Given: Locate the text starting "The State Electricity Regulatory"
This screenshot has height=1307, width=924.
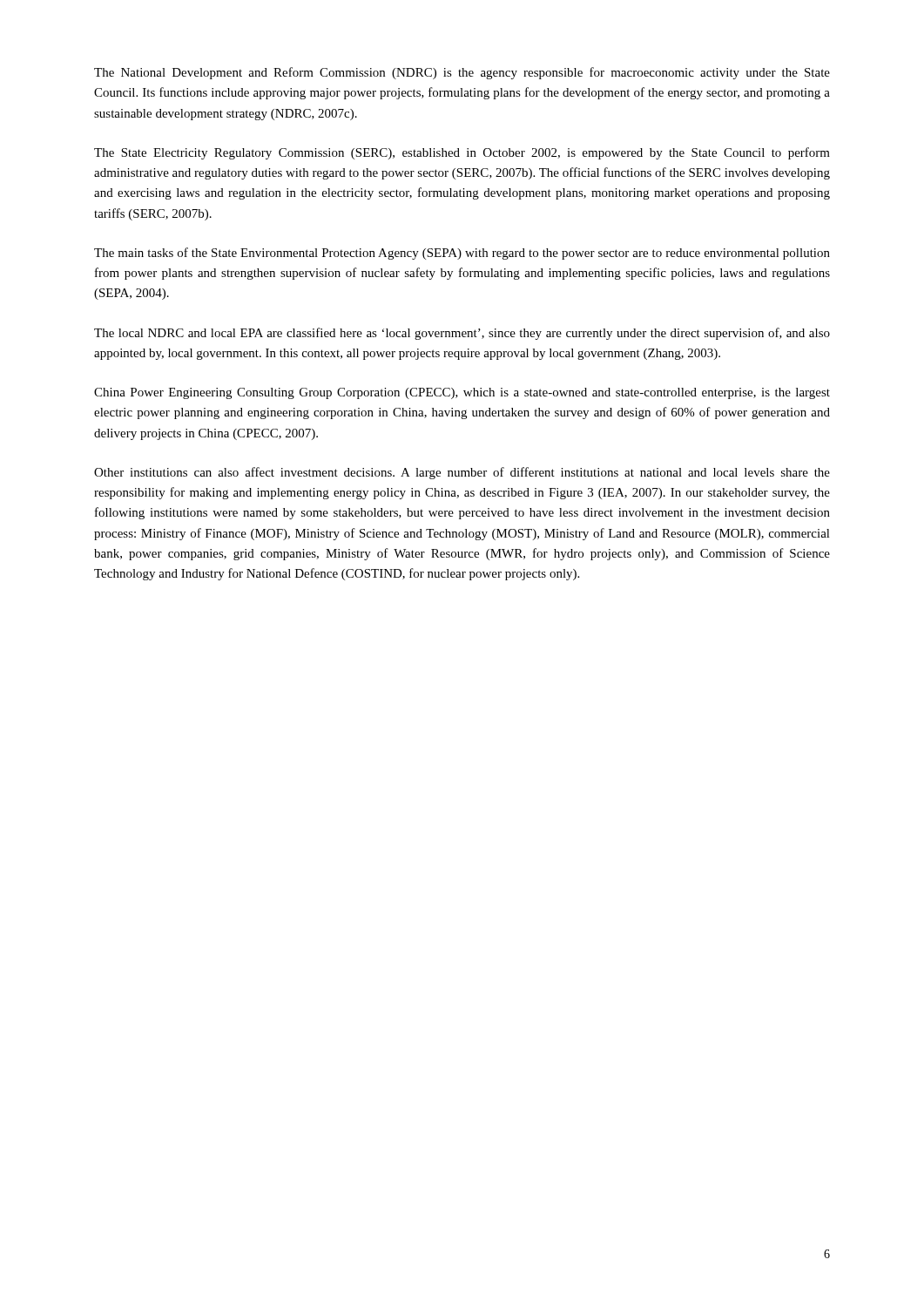Looking at the screenshot, I should coord(462,183).
